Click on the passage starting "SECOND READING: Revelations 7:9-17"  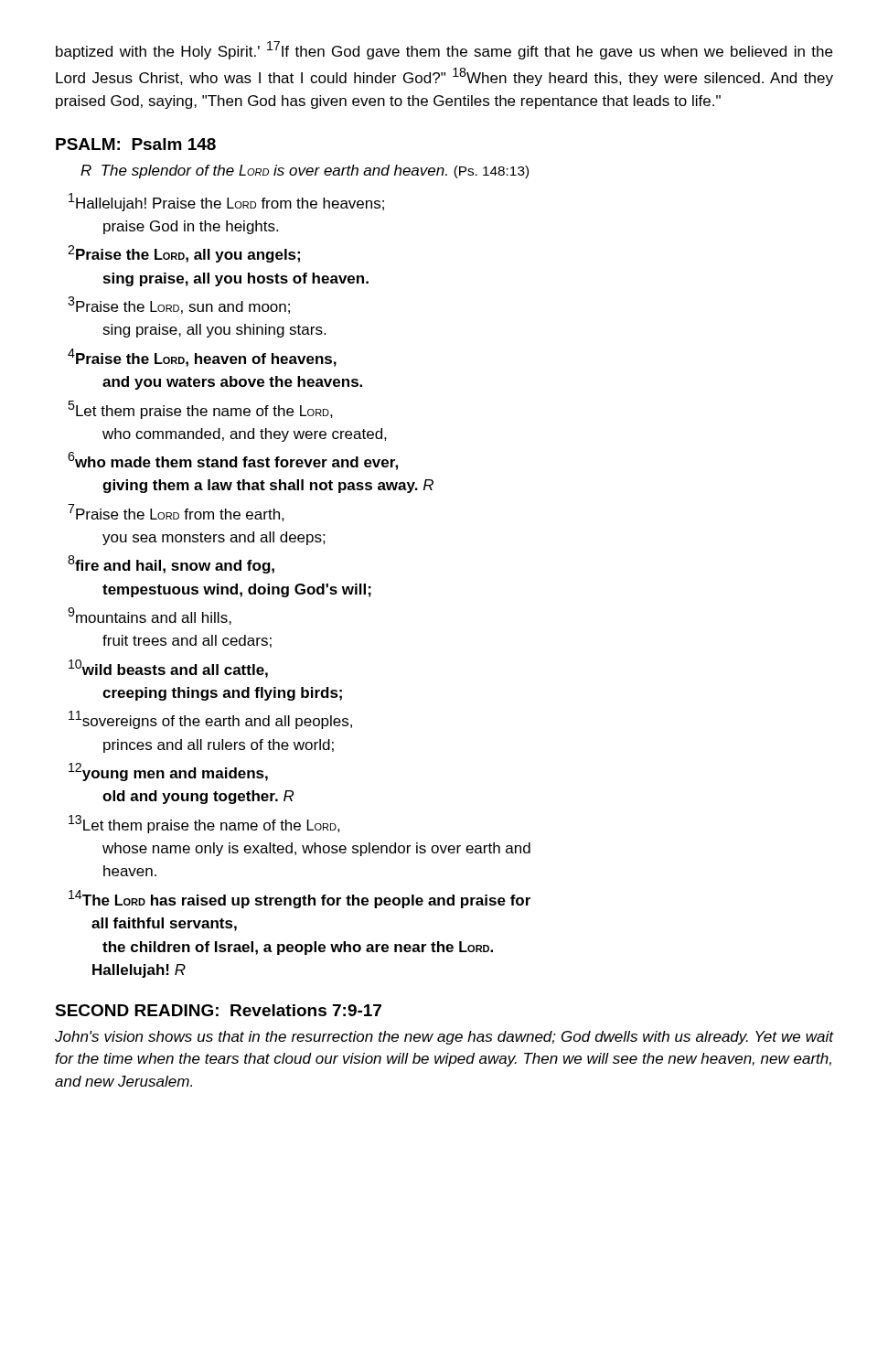click(x=219, y=1010)
